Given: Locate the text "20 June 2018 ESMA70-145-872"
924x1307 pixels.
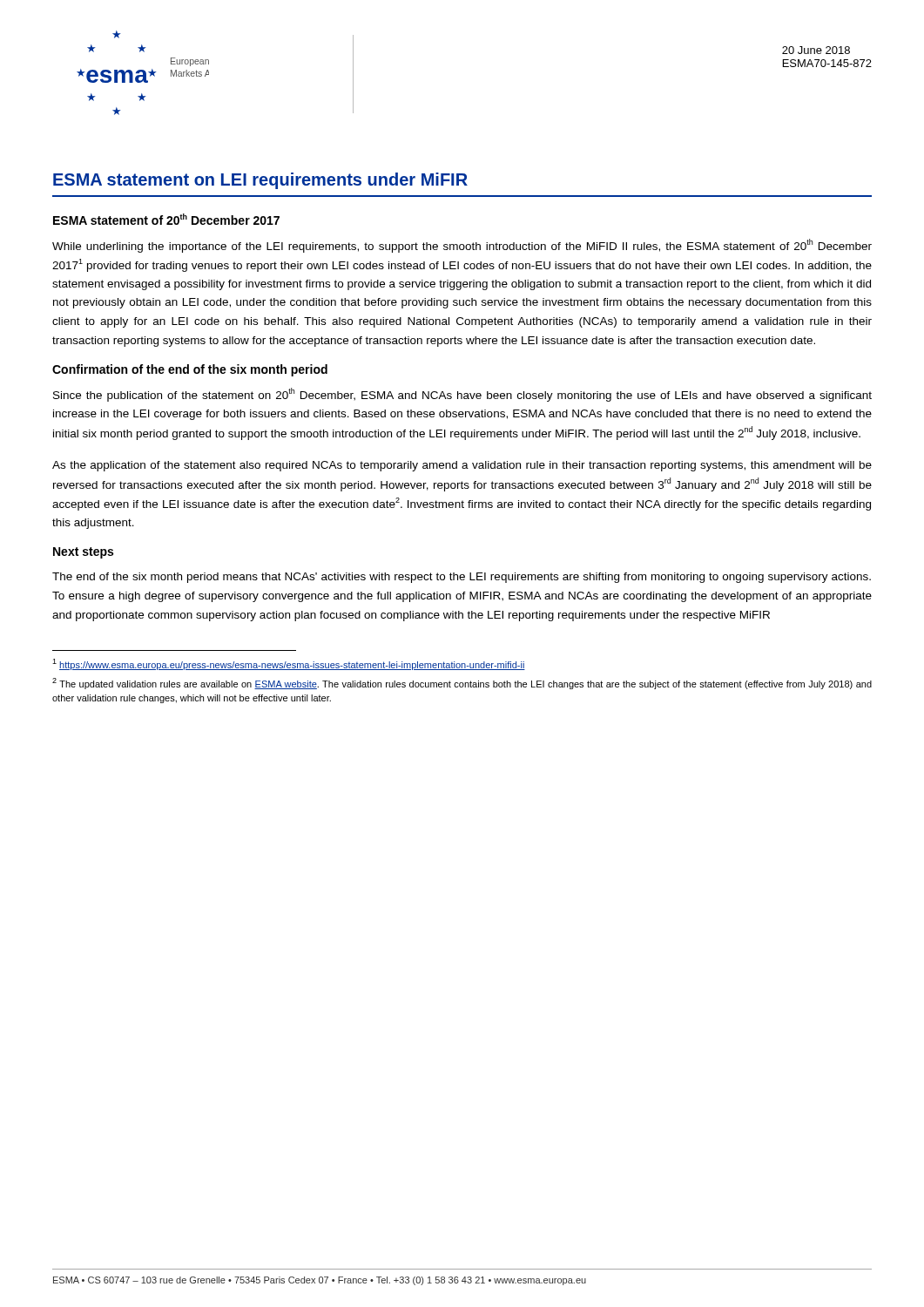Looking at the screenshot, I should tap(827, 57).
